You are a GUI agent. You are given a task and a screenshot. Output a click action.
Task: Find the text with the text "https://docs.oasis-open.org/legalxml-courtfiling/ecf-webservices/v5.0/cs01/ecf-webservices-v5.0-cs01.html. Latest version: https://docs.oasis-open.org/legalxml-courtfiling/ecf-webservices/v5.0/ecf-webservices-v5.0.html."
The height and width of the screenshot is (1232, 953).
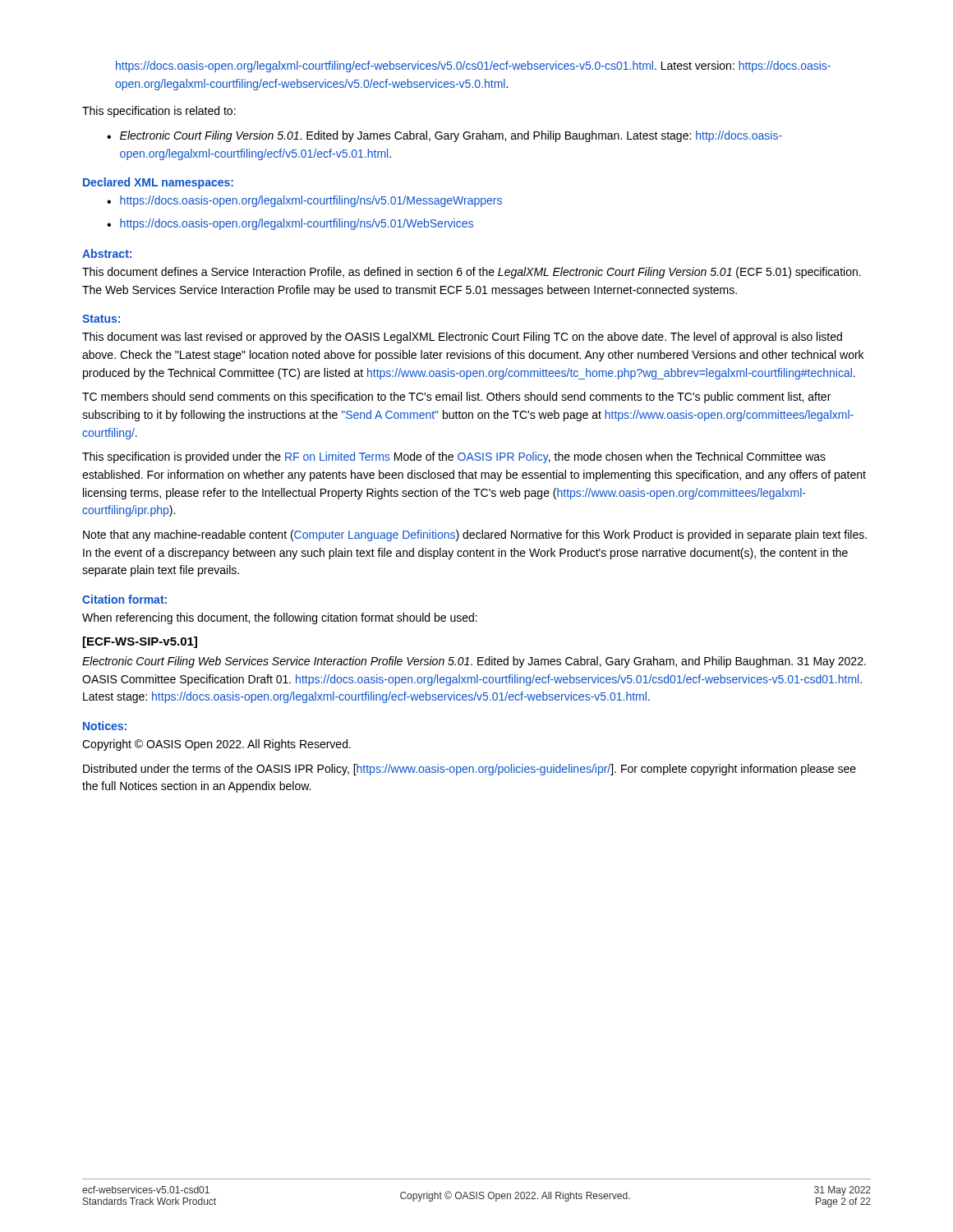click(x=473, y=75)
